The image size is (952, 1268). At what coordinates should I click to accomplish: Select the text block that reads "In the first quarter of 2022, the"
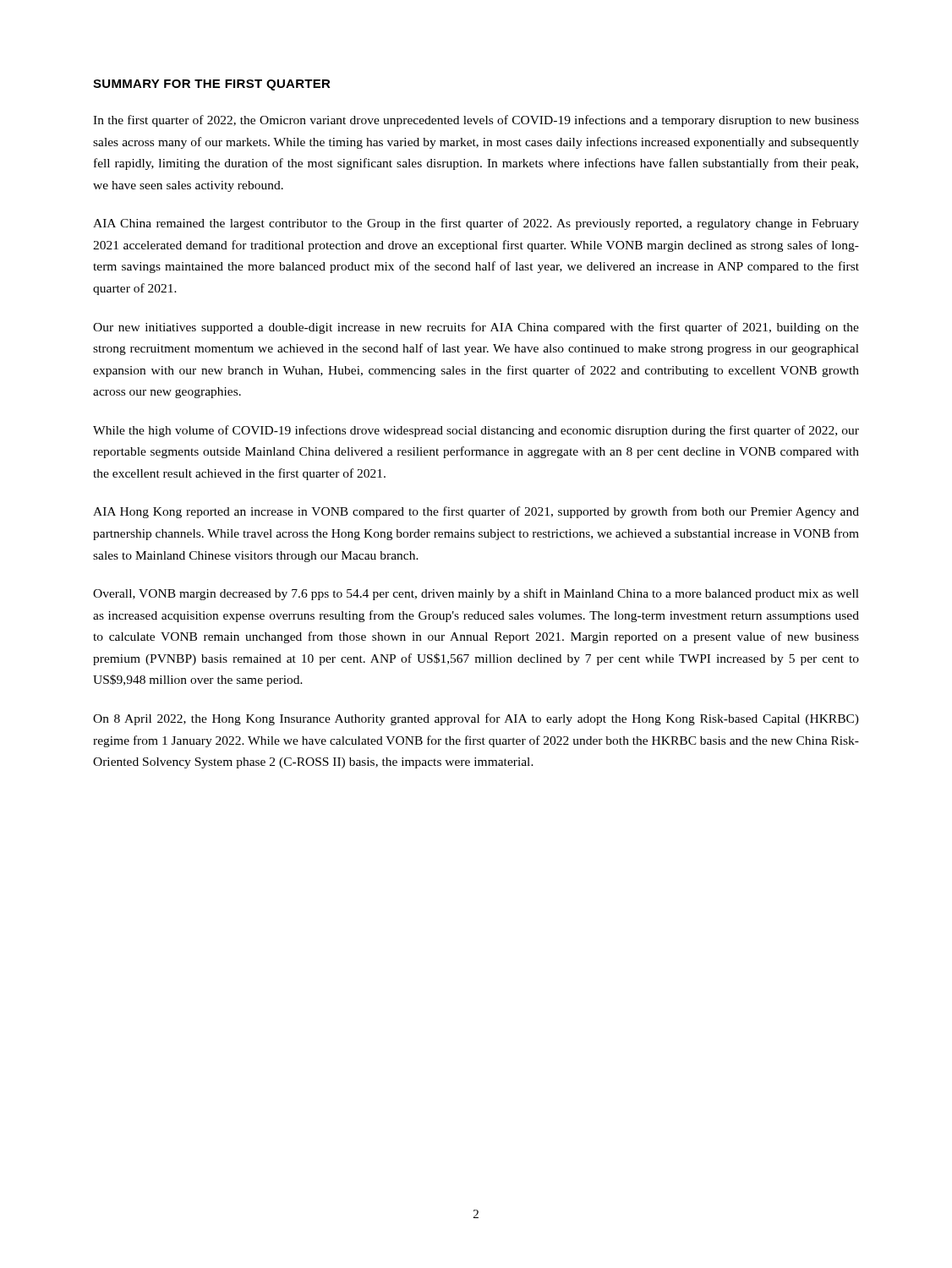(476, 152)
